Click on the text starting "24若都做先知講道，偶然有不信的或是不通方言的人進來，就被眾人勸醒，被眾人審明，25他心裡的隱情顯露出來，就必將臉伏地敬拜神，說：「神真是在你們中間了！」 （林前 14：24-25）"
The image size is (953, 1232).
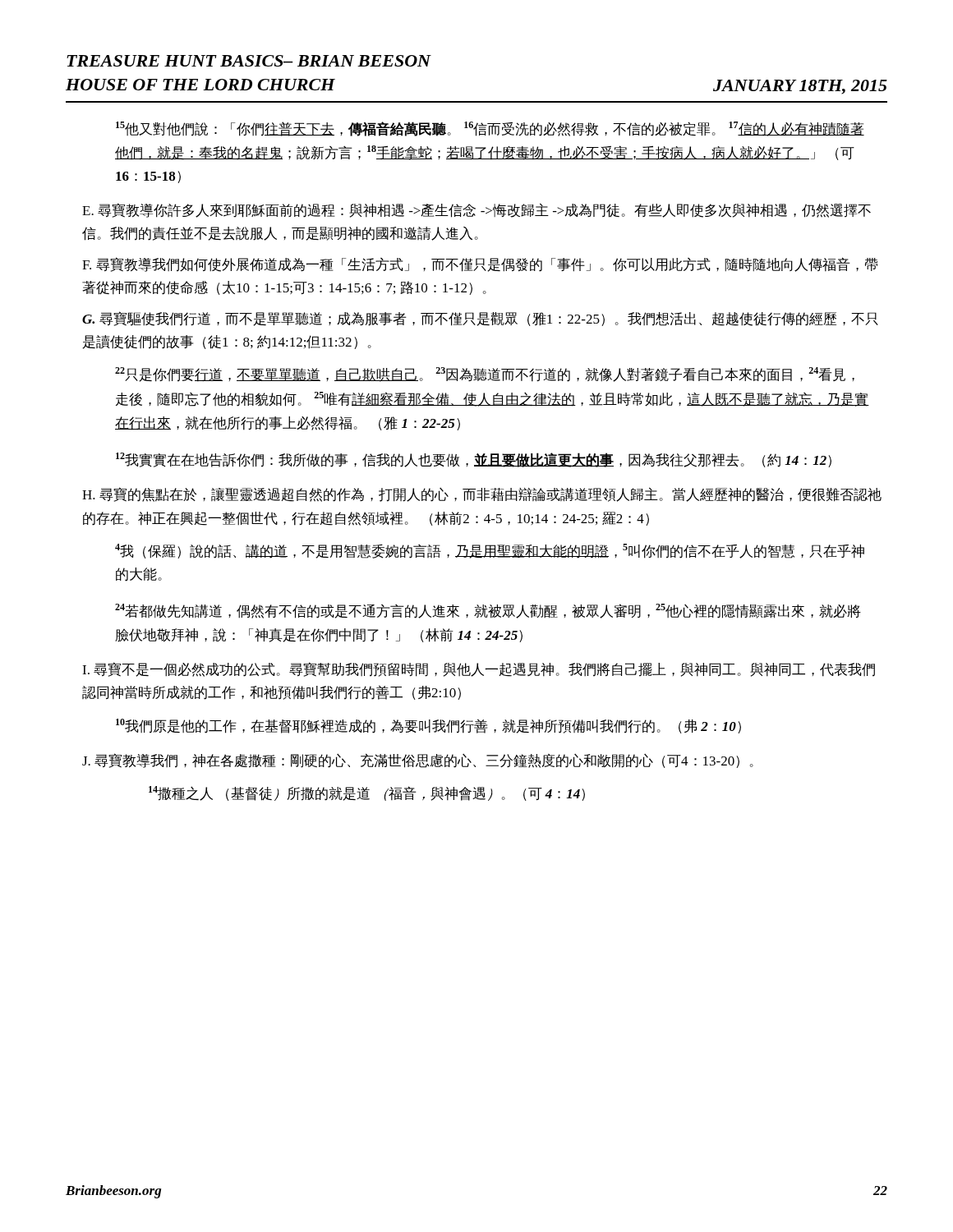(x=488, y=622)
